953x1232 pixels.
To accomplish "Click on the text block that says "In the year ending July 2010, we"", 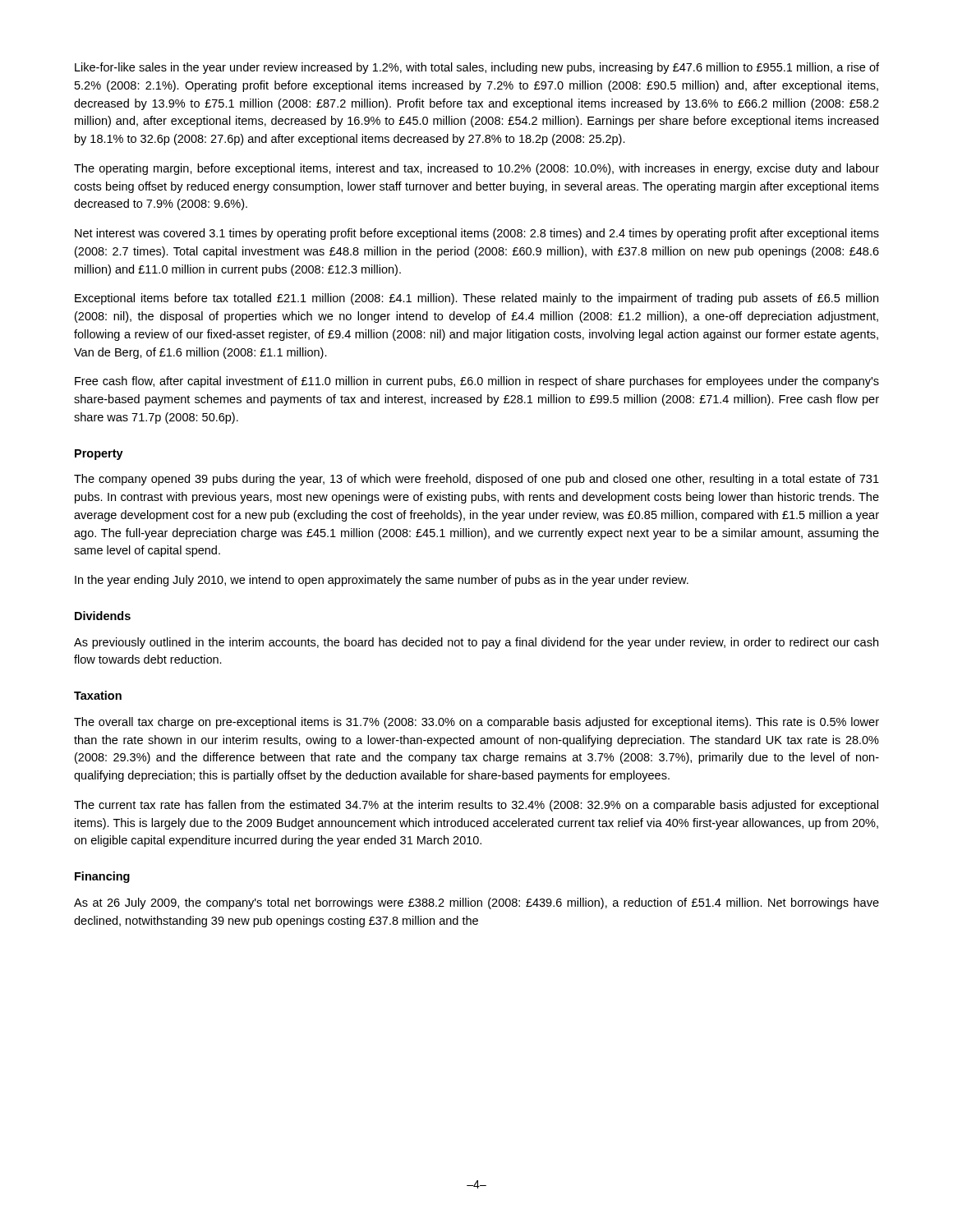I will [382, 580].
